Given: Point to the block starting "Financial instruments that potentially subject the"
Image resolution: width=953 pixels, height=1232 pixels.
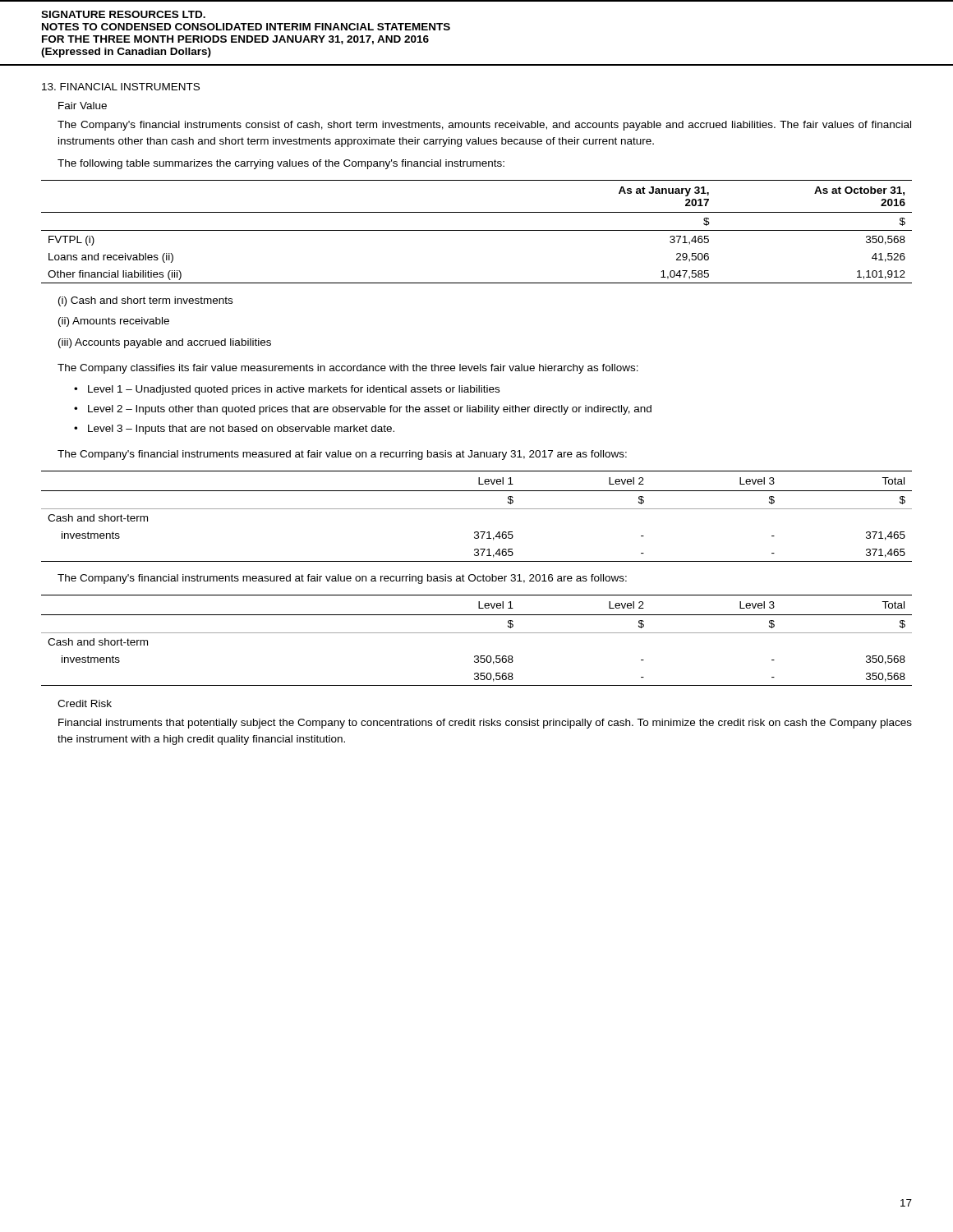Looking at the screenshot, I should point(485,731).
